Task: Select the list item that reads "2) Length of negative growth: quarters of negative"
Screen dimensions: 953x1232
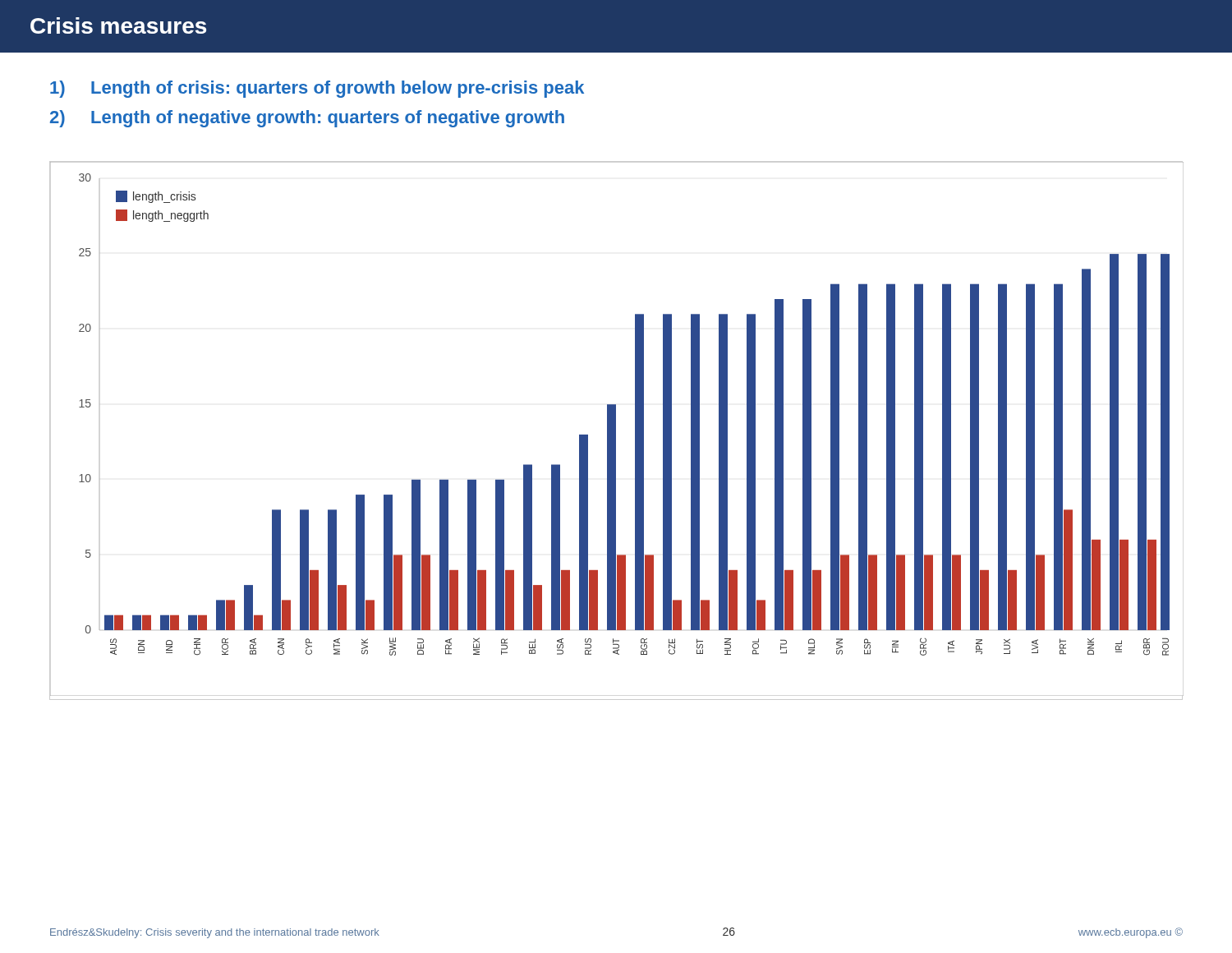Action: point(307,118)
